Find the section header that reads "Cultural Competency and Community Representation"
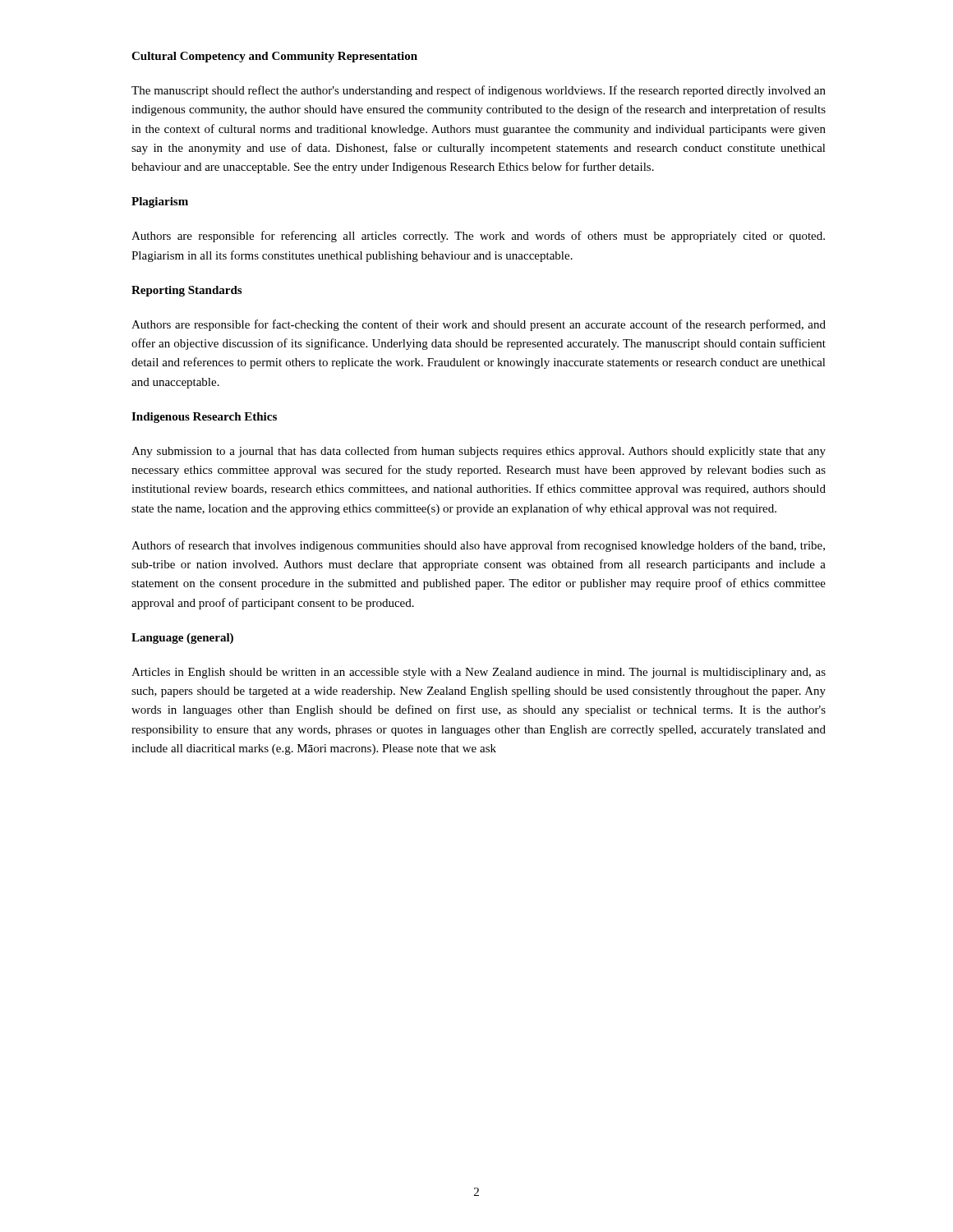The width and height of the screenshot is (953, 1232). pos(274,56)
